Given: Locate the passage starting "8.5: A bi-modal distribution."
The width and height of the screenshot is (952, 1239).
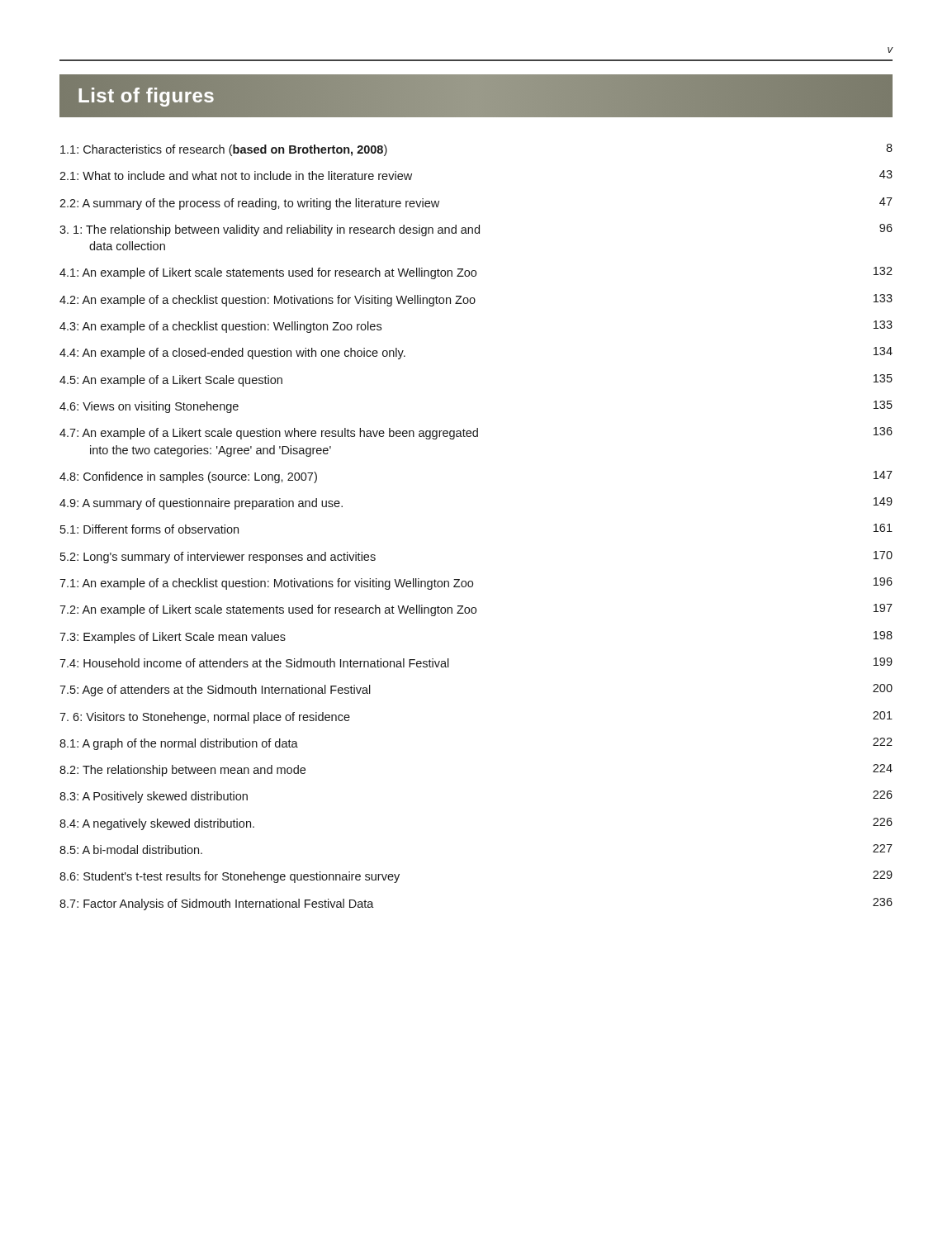Looking at the screenshot, I should pos(134,849).
